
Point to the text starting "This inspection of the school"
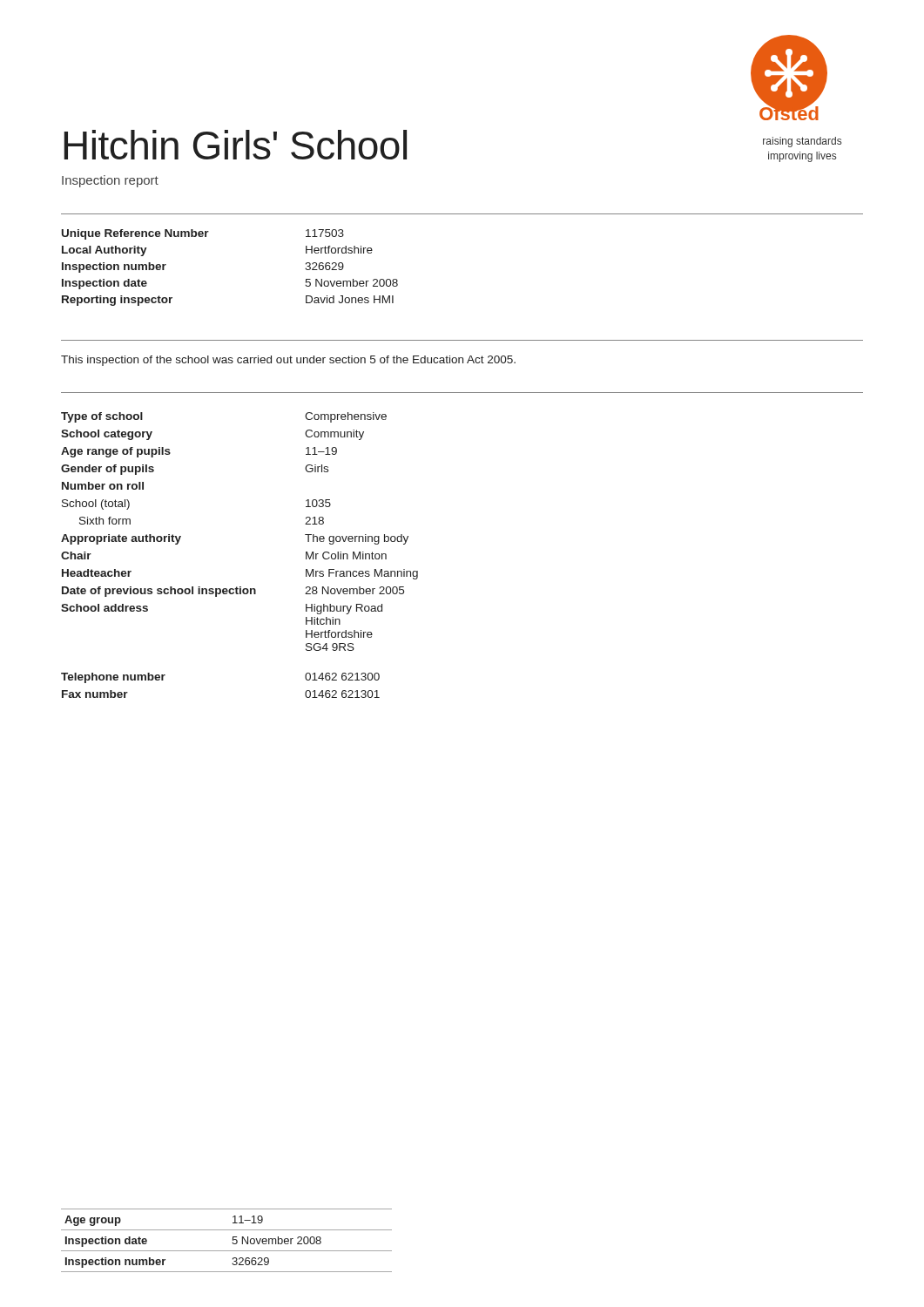point(289,359)
